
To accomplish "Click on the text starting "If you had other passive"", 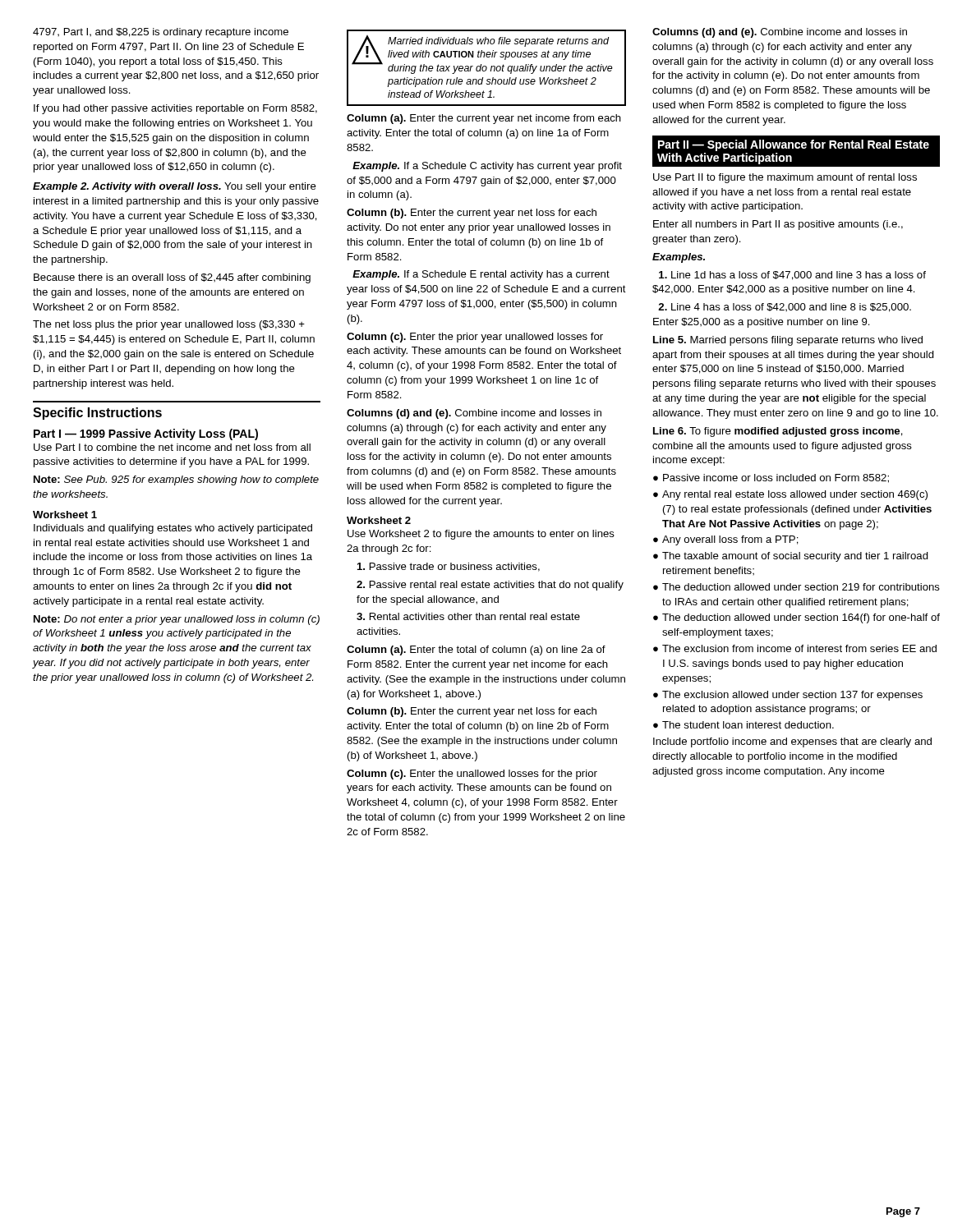I will [177, 138].
